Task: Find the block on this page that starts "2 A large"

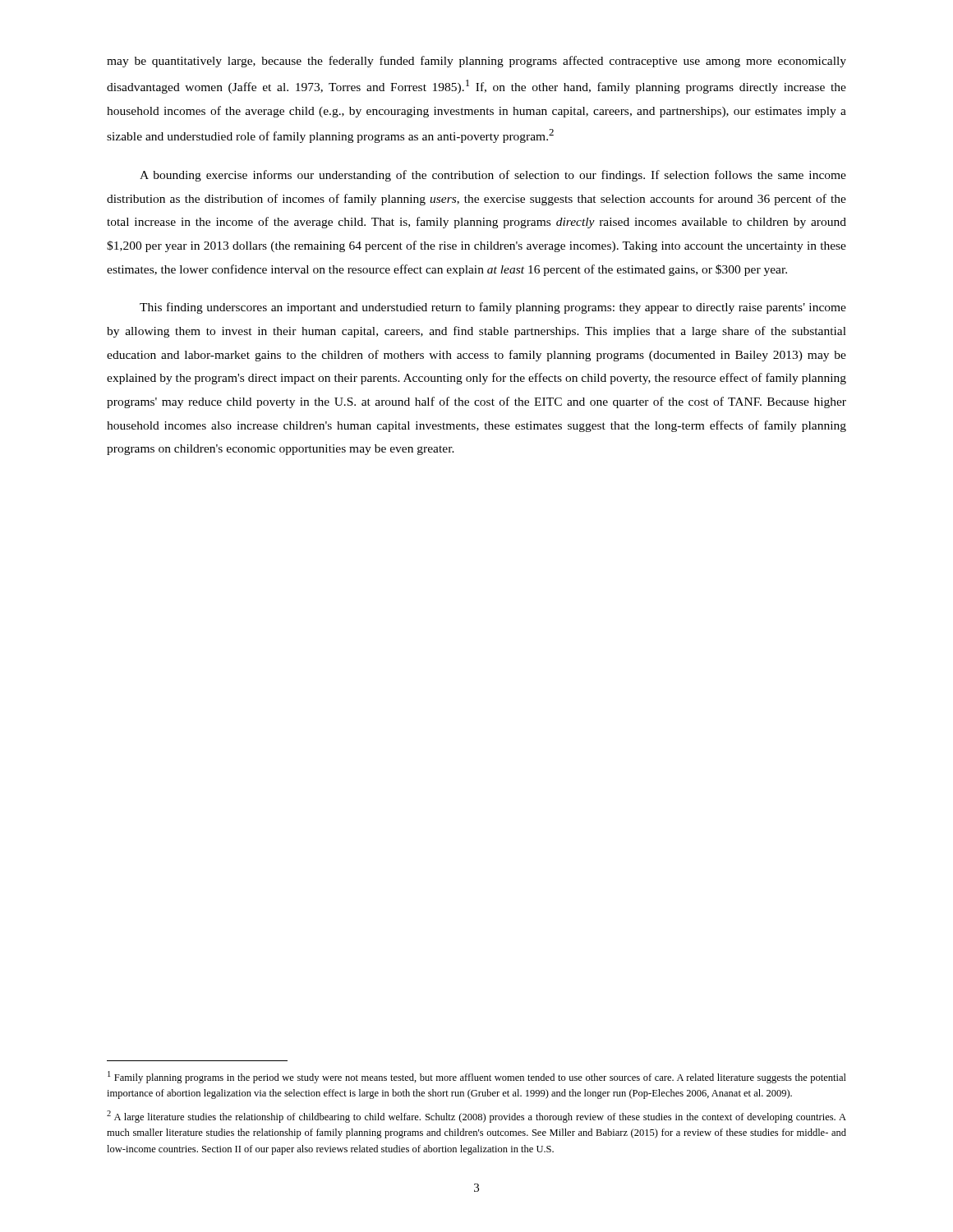Action: 476,1132
